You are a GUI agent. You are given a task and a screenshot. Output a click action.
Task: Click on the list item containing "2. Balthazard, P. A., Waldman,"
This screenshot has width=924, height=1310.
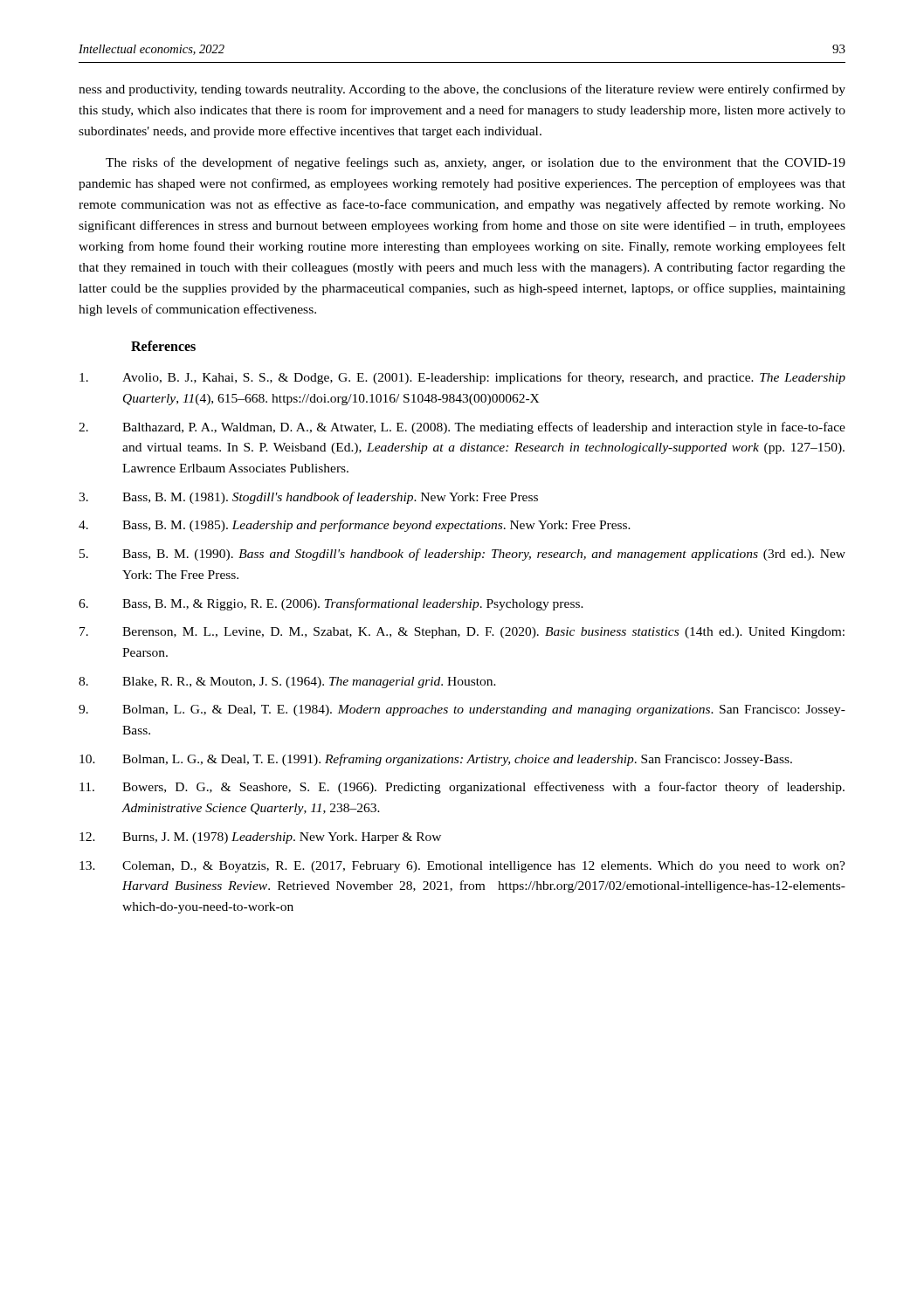[462, 447]
